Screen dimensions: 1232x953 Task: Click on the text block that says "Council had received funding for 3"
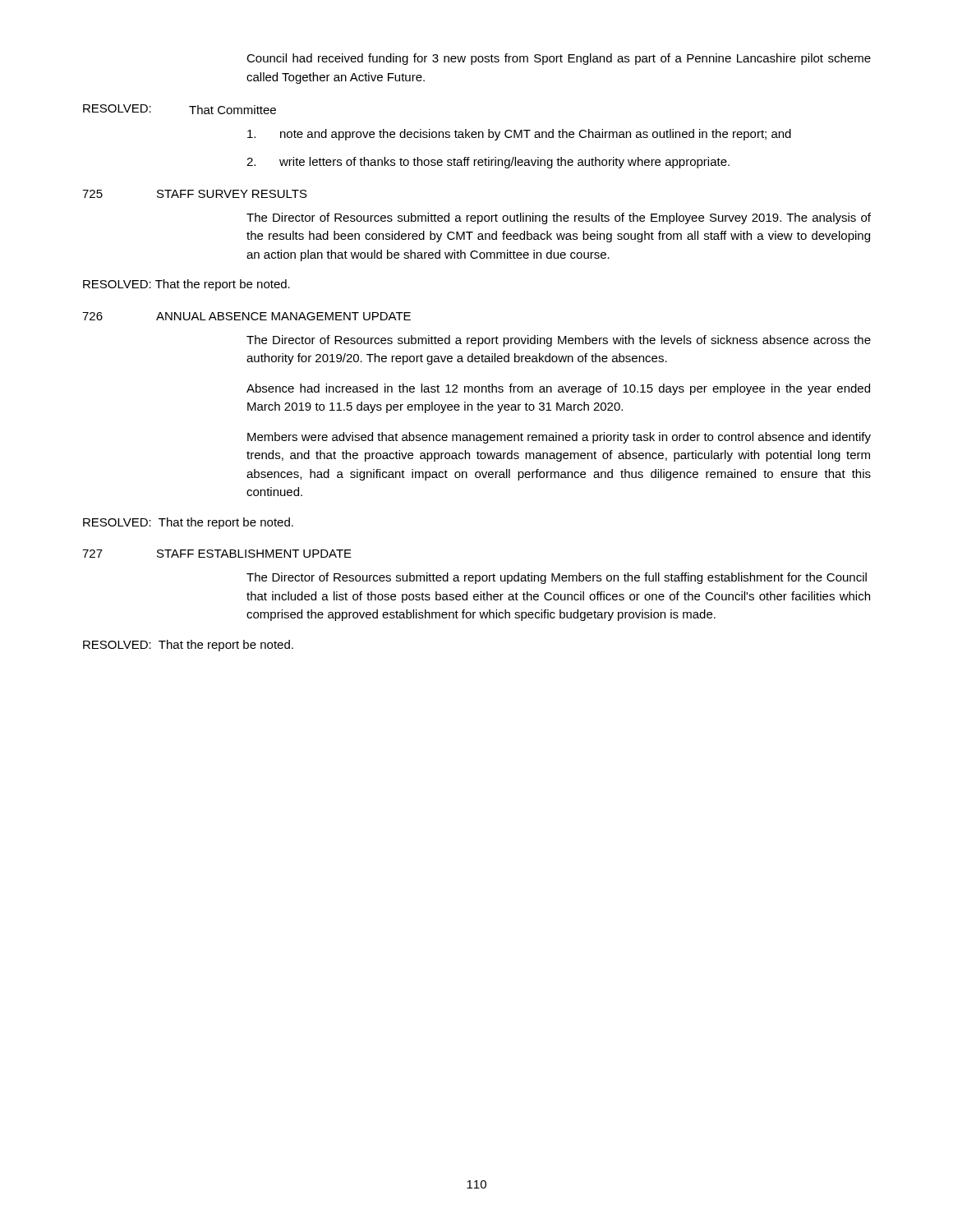pos(559,67)
